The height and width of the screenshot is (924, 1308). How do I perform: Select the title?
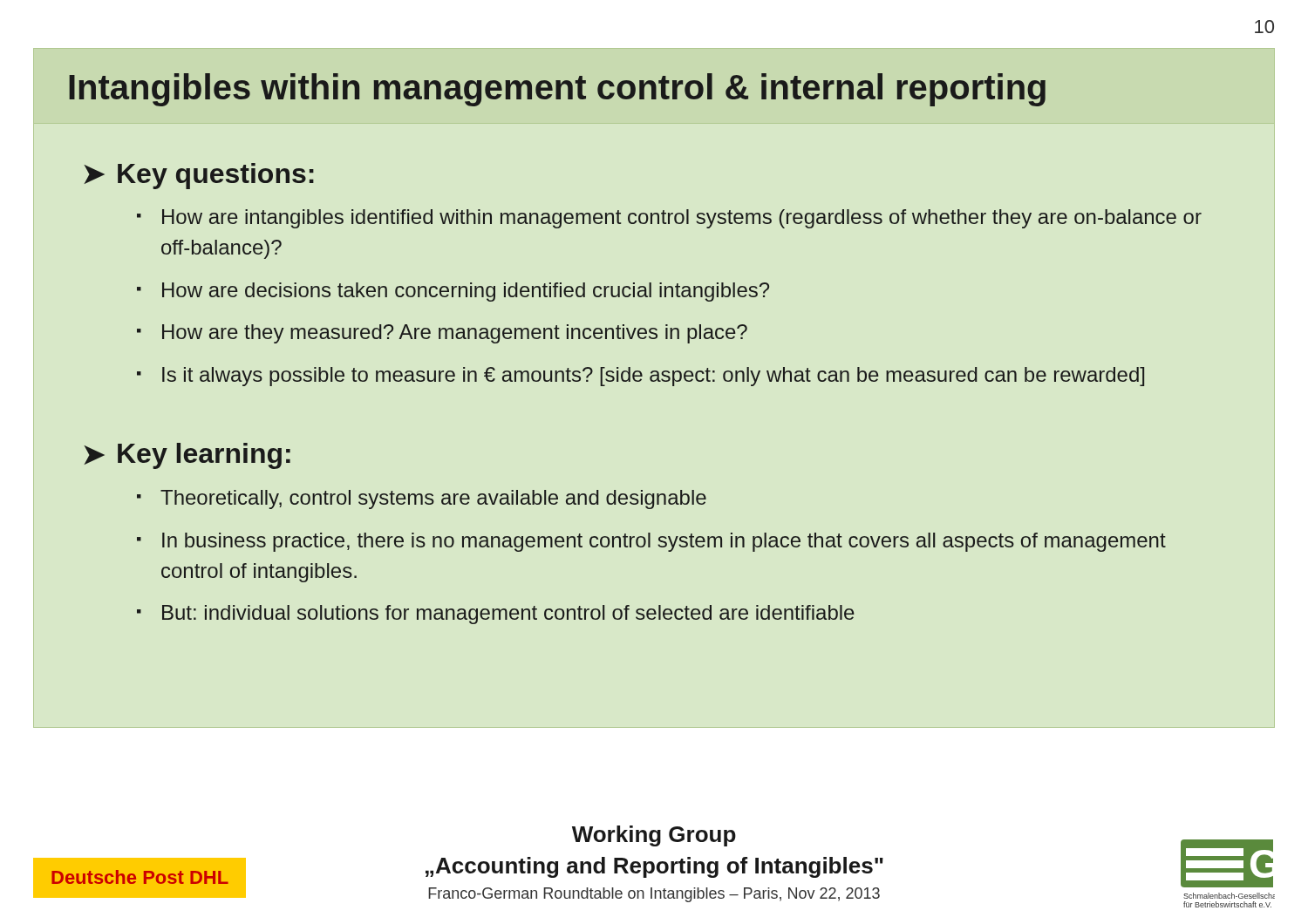coord(654,88)
